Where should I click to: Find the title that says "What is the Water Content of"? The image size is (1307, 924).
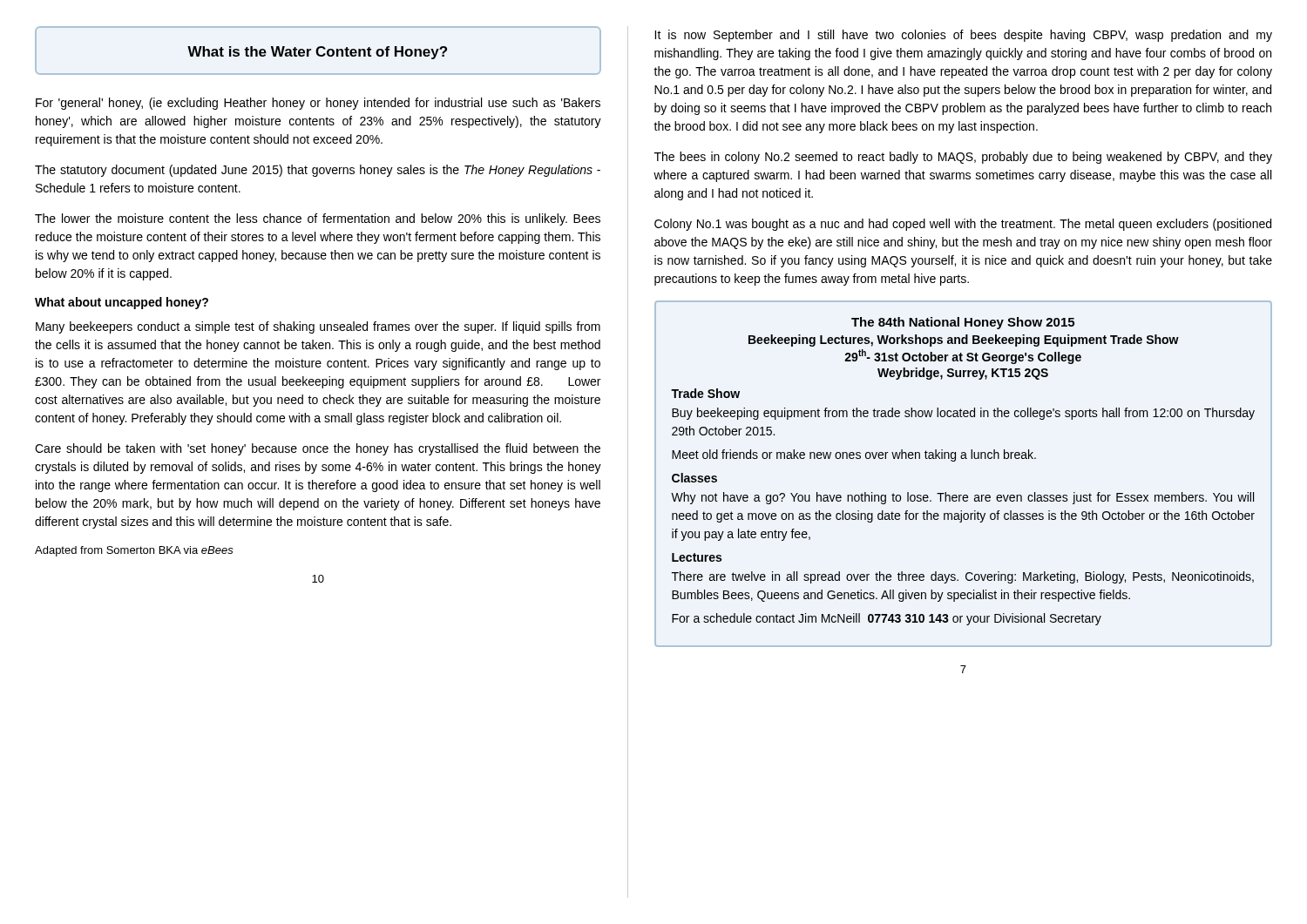318,51
